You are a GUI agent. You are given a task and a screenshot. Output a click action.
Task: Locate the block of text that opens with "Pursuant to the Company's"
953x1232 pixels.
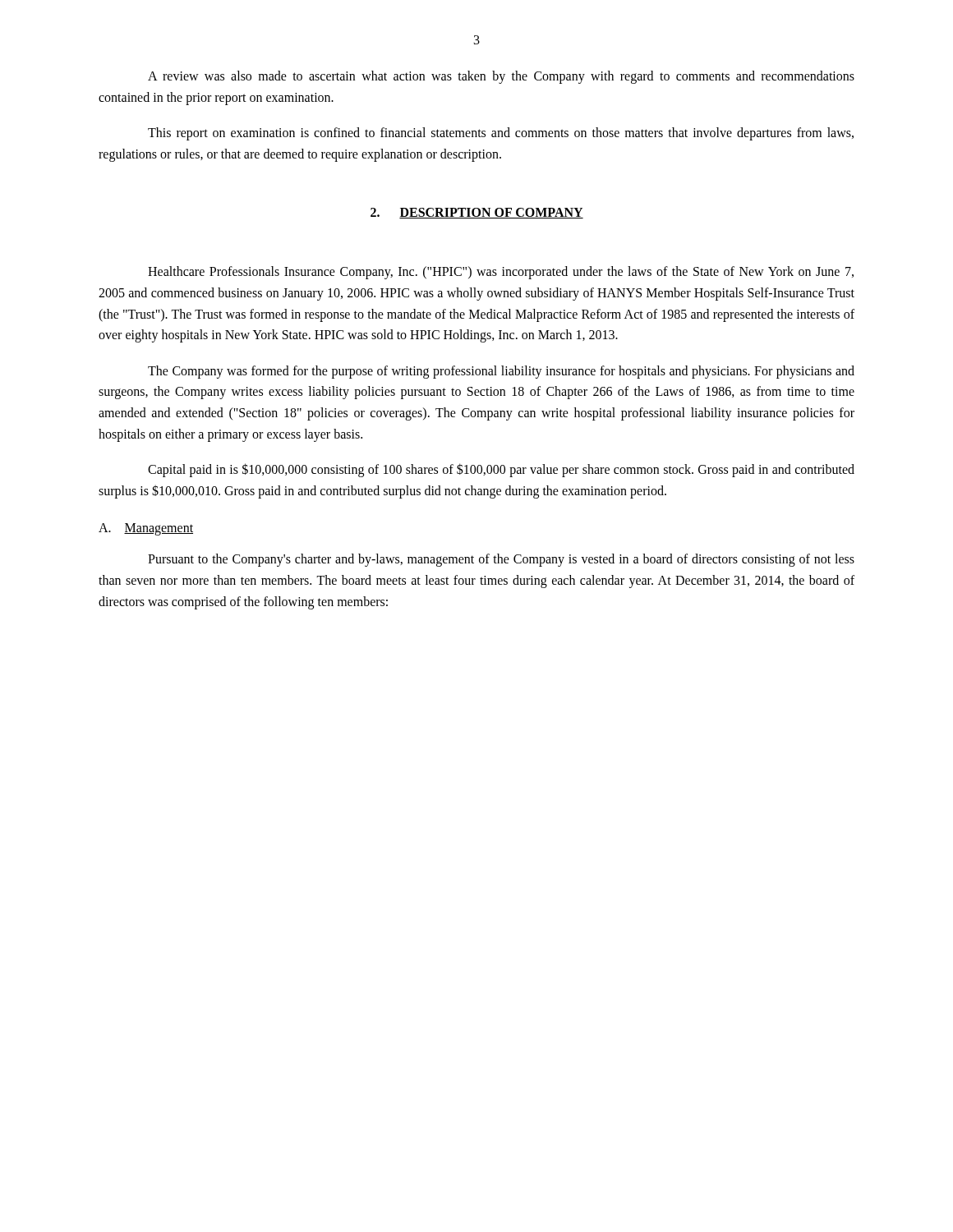click(x=476, y=580)
